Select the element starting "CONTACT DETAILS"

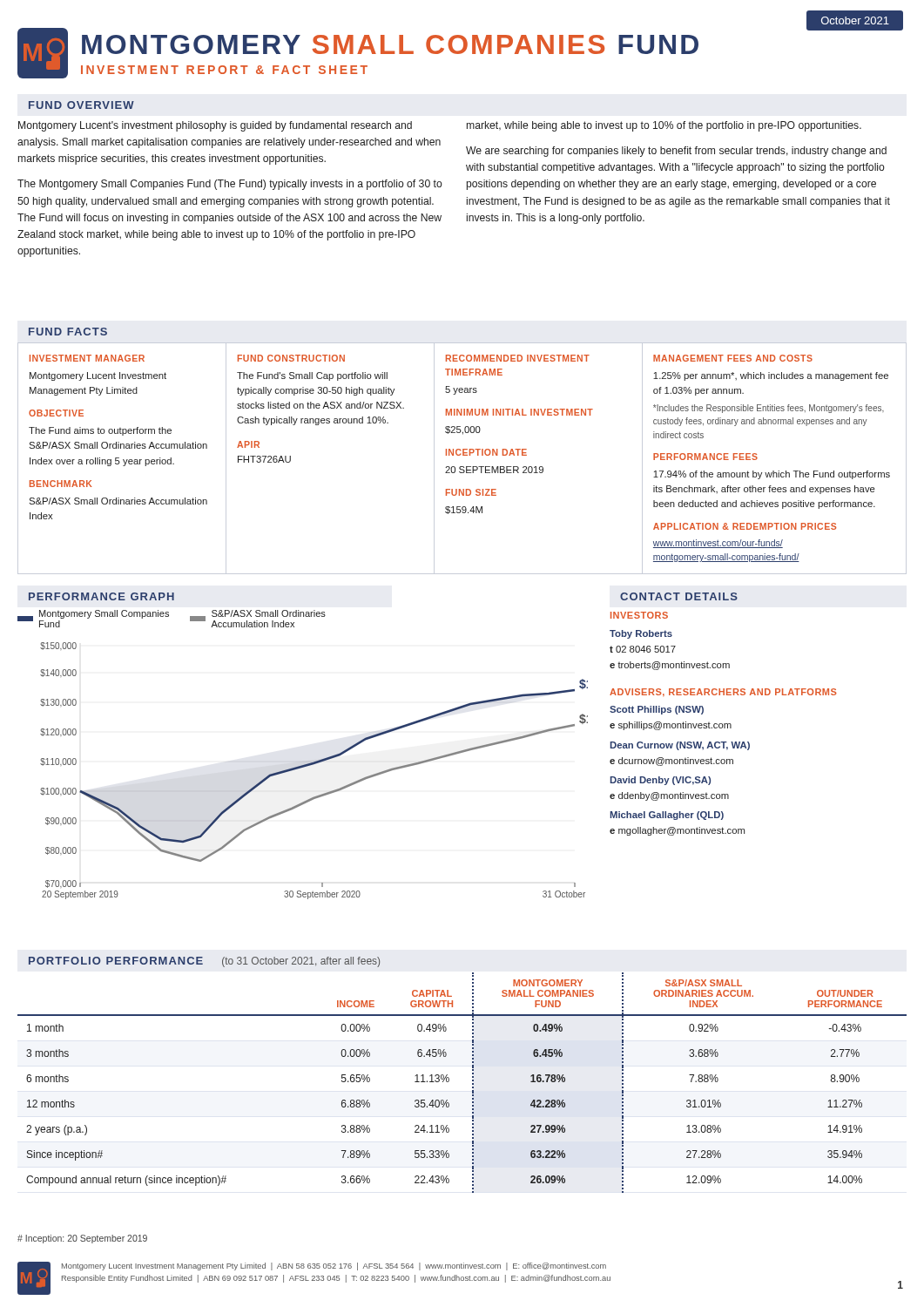click(679, 596)
